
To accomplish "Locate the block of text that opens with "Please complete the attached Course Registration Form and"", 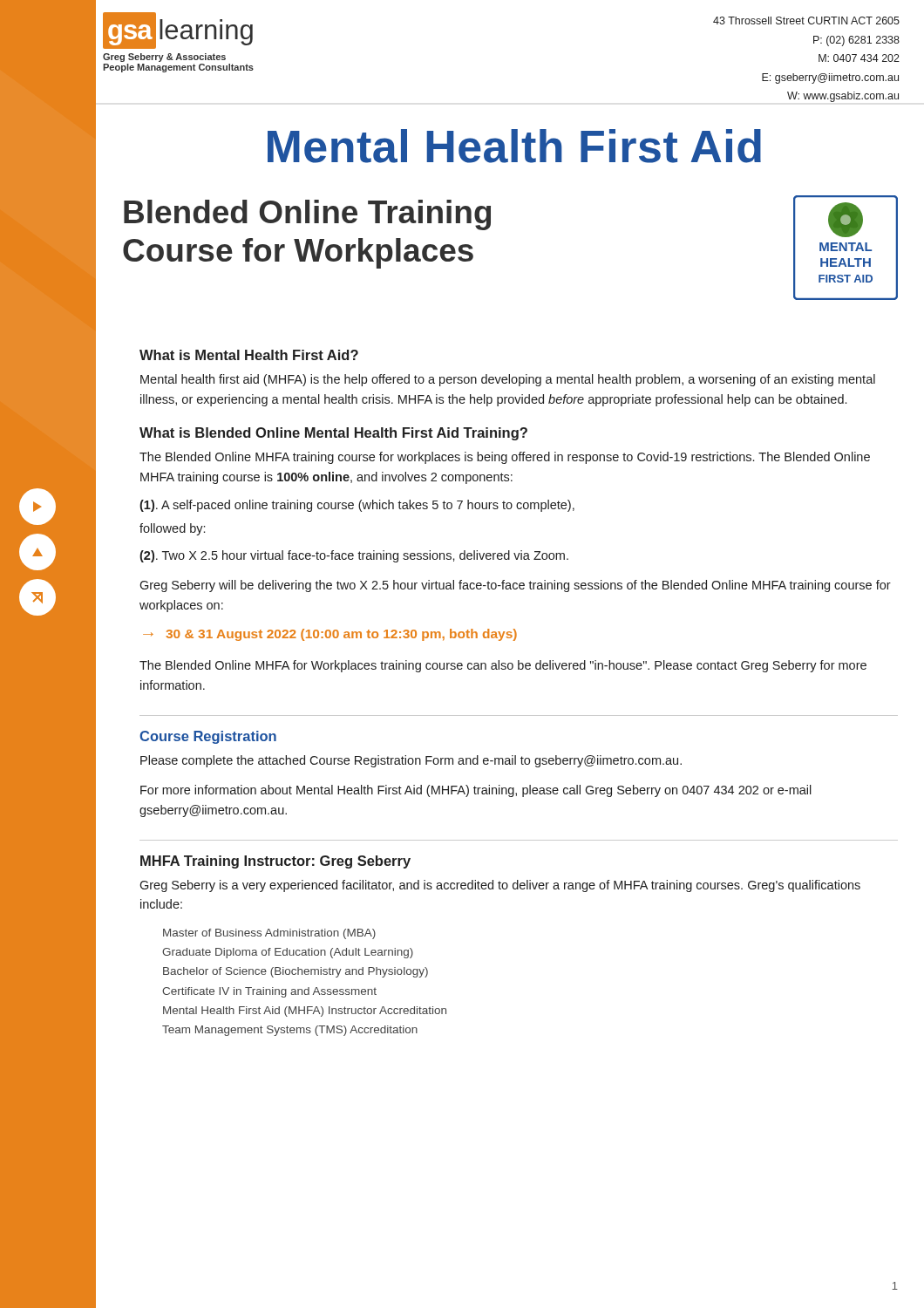I will coord(411,760).
